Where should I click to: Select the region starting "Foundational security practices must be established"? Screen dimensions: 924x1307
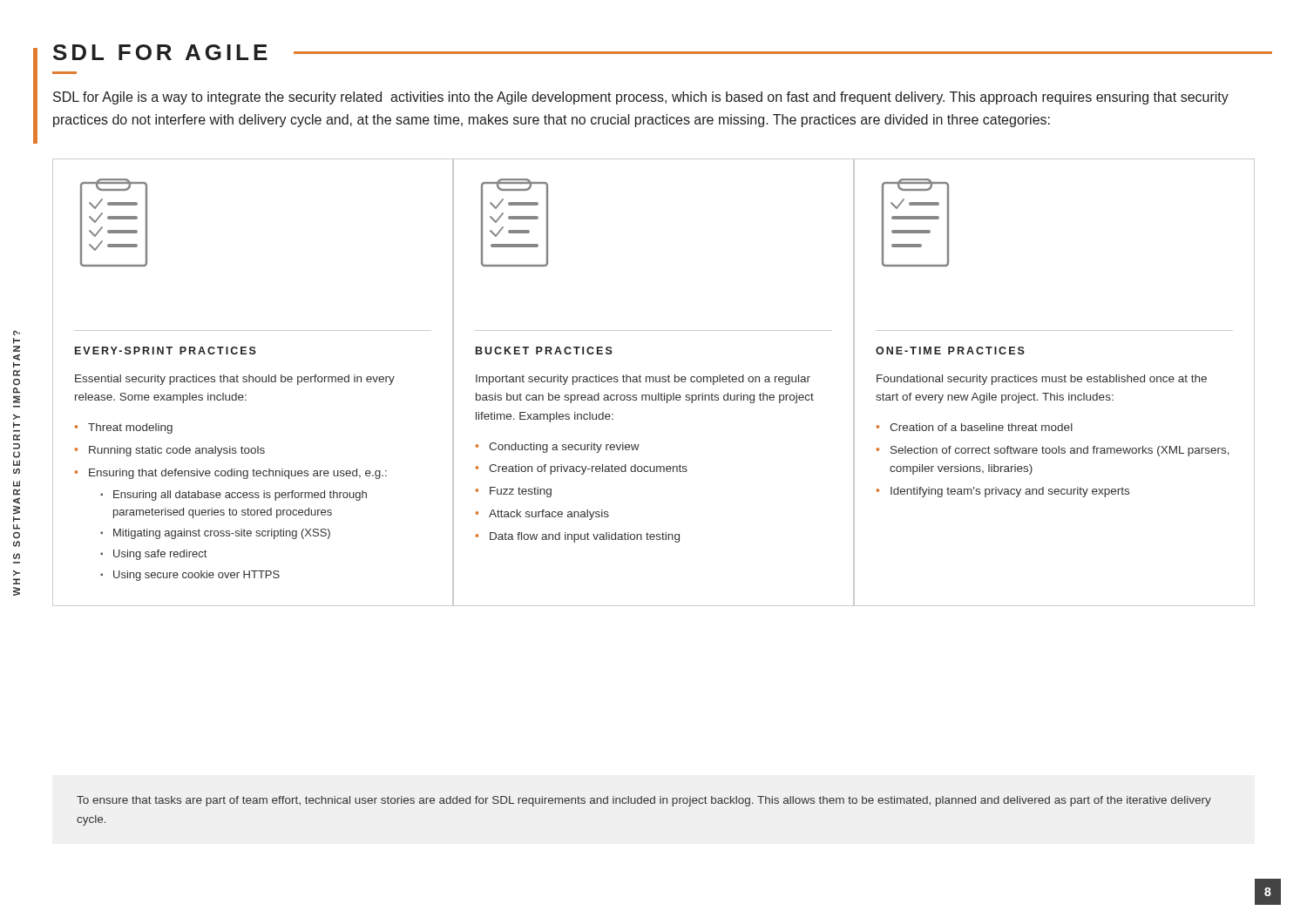[1041, 388]
